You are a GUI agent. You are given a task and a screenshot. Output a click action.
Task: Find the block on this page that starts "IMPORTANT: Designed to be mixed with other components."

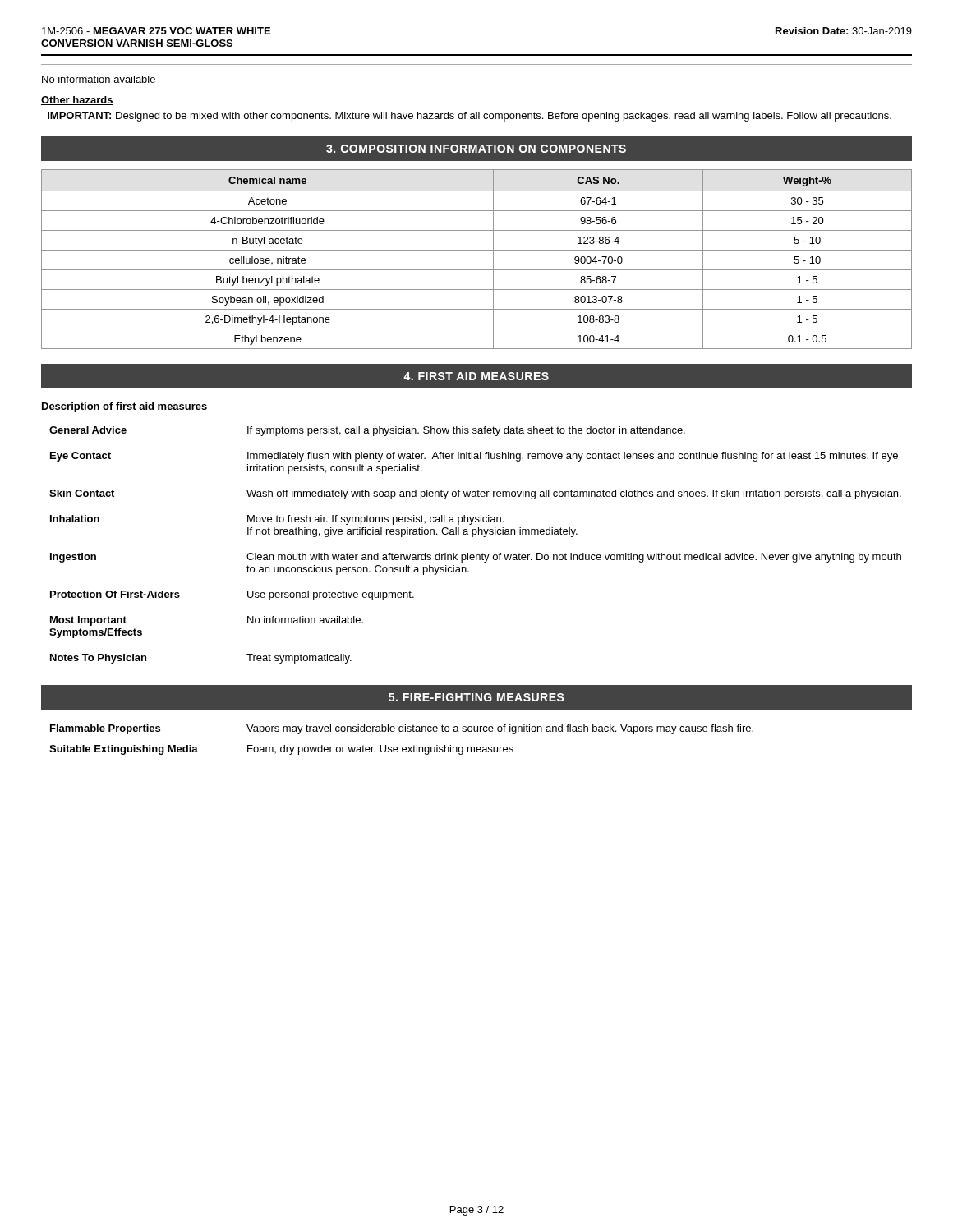467,115
